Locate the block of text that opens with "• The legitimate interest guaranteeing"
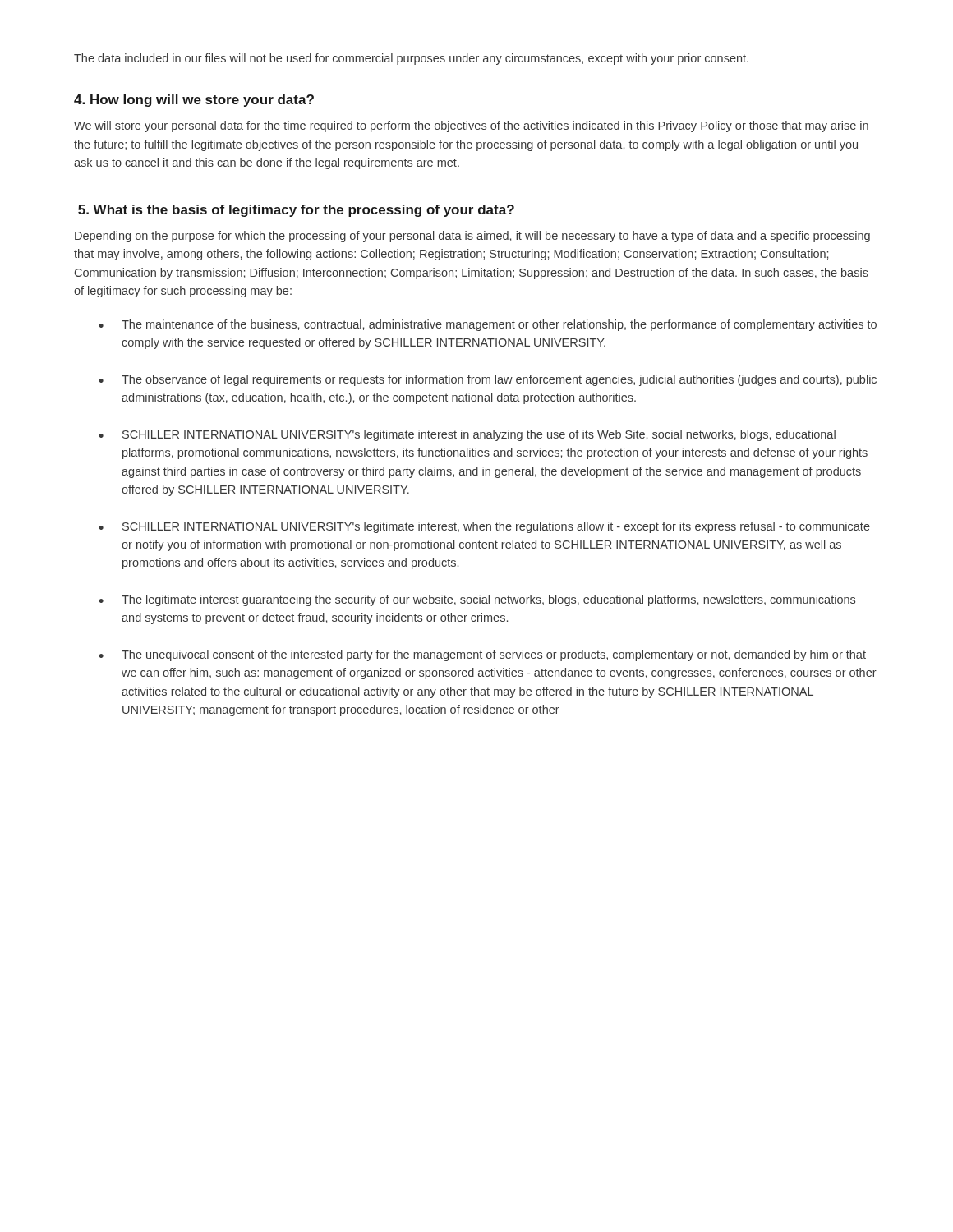 tap(489, 609)
